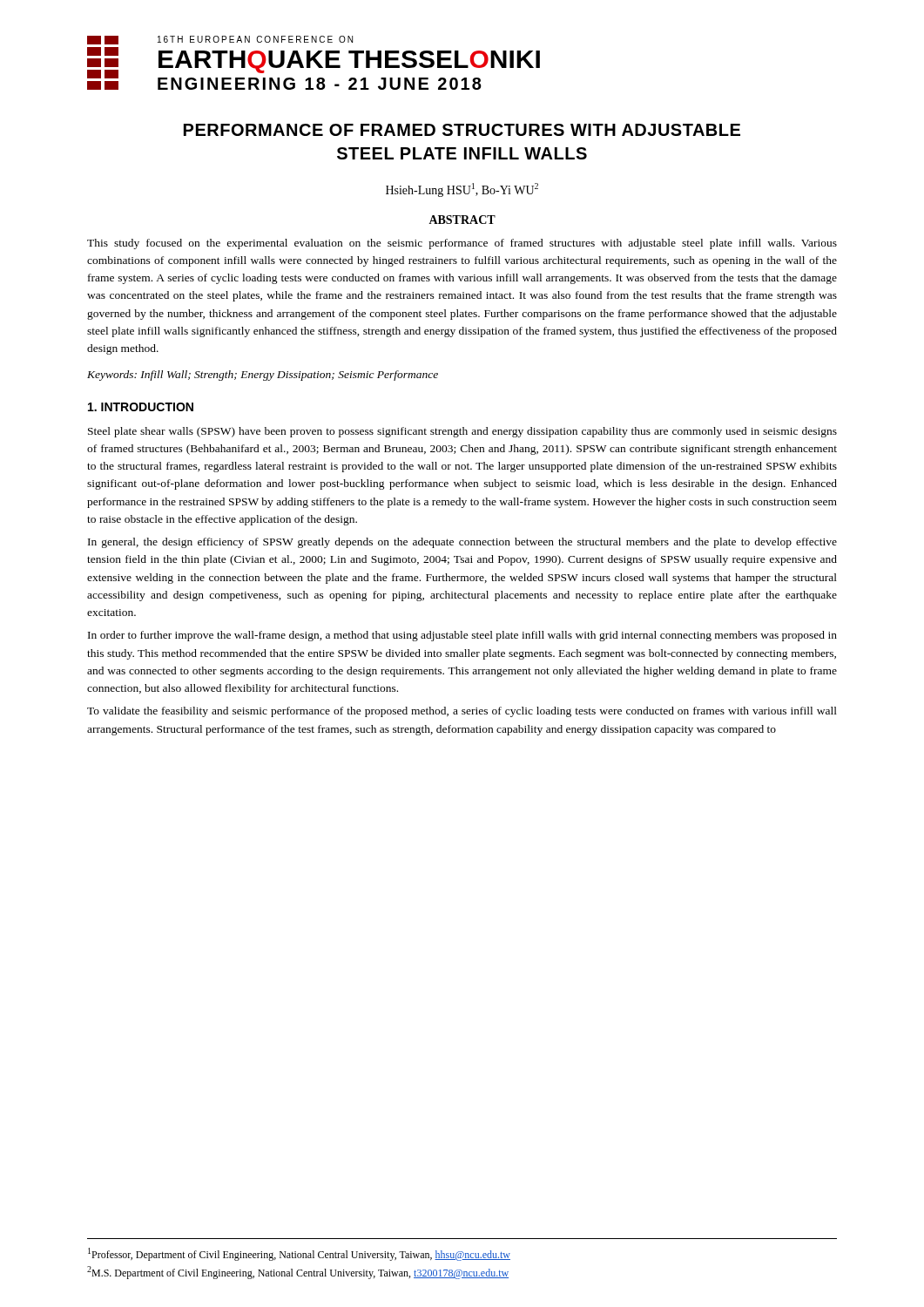Navigate to the passage starting "Keywords: Infill Wall; Strength; Energy"
The height and width of the screenshot is (1307, 924).
click(263, 375)
